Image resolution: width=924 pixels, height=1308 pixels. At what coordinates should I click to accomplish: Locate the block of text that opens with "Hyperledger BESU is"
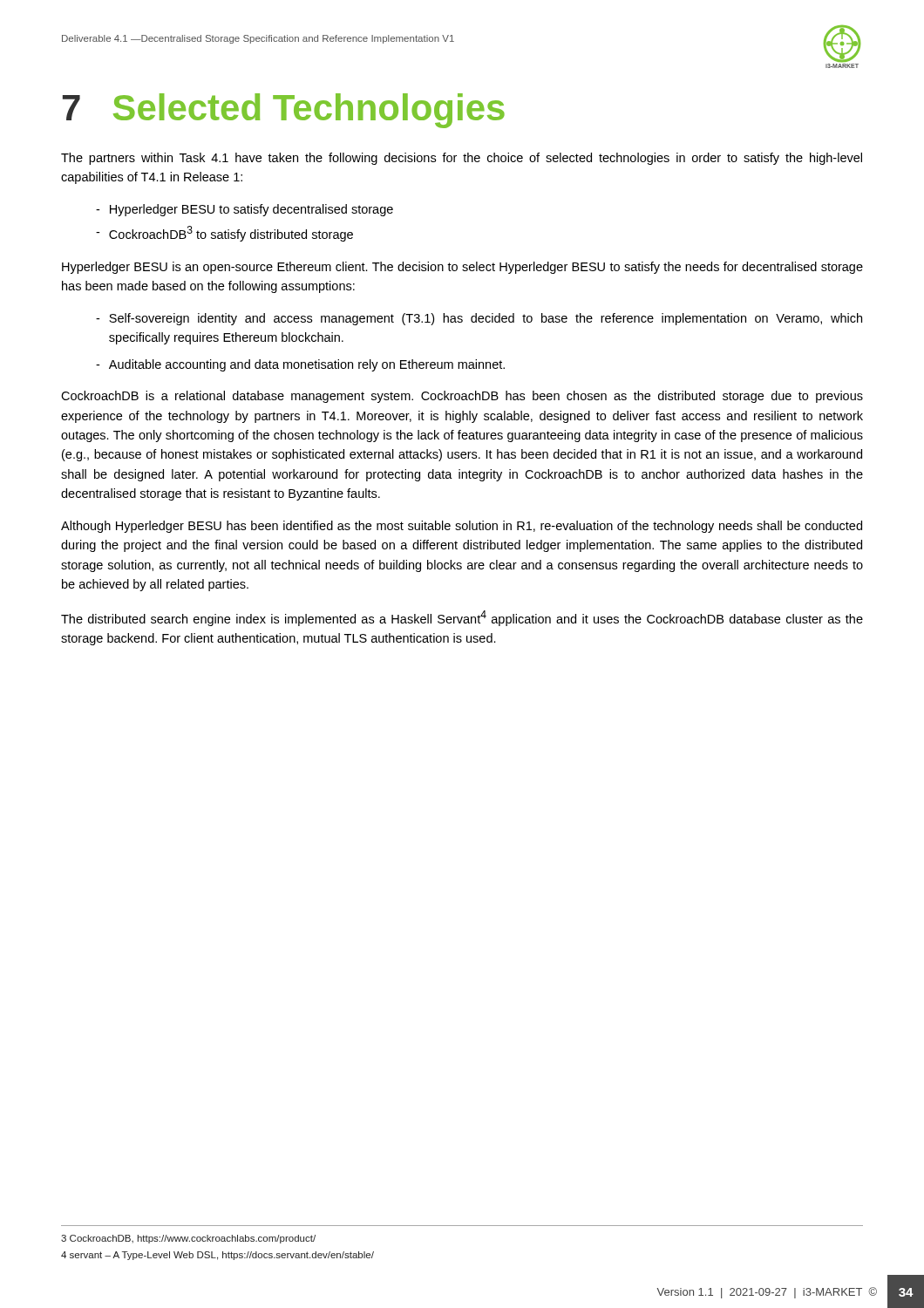pos(462,276)
